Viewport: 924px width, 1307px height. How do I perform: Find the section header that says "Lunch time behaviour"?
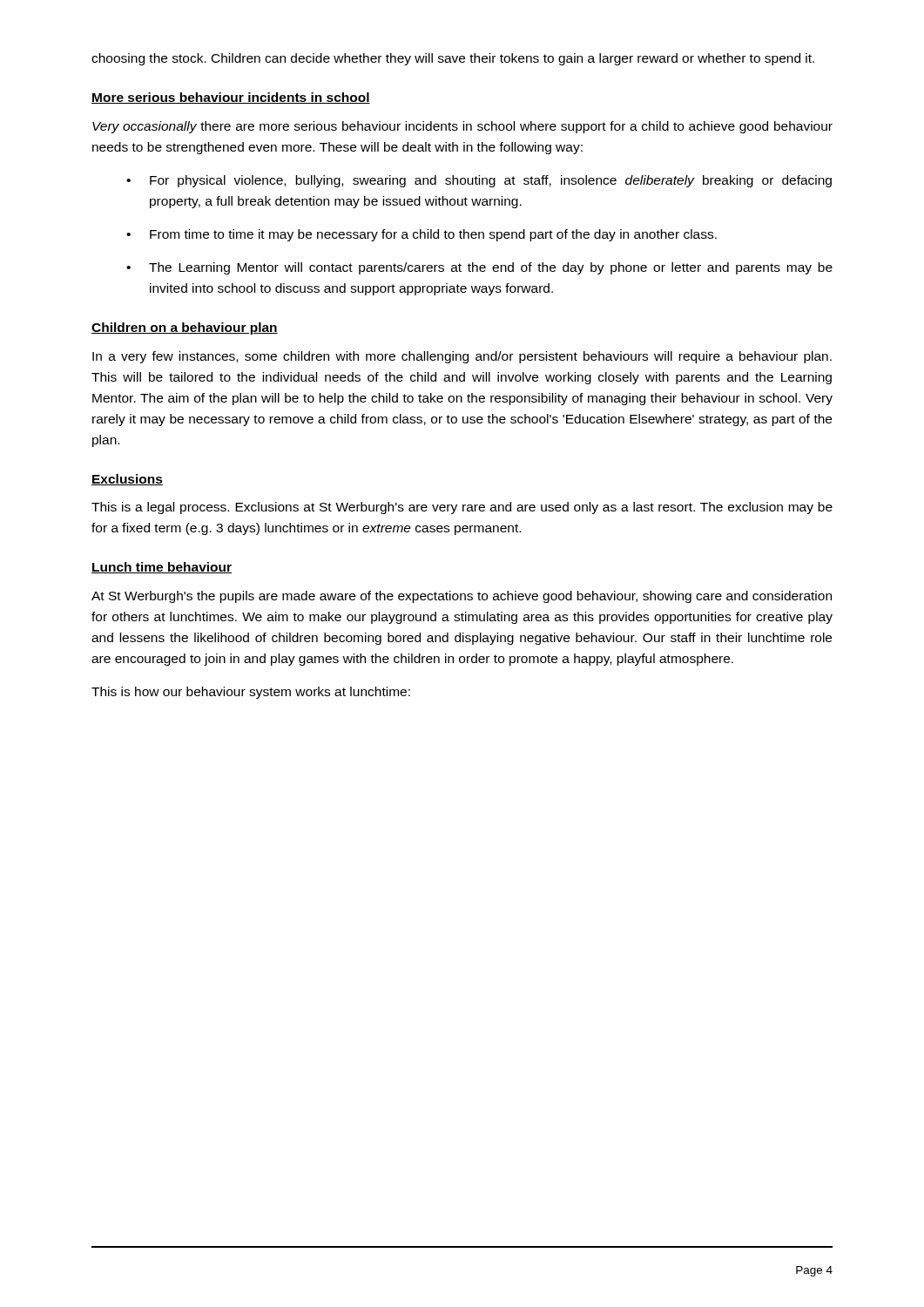(x=162, y=567)
